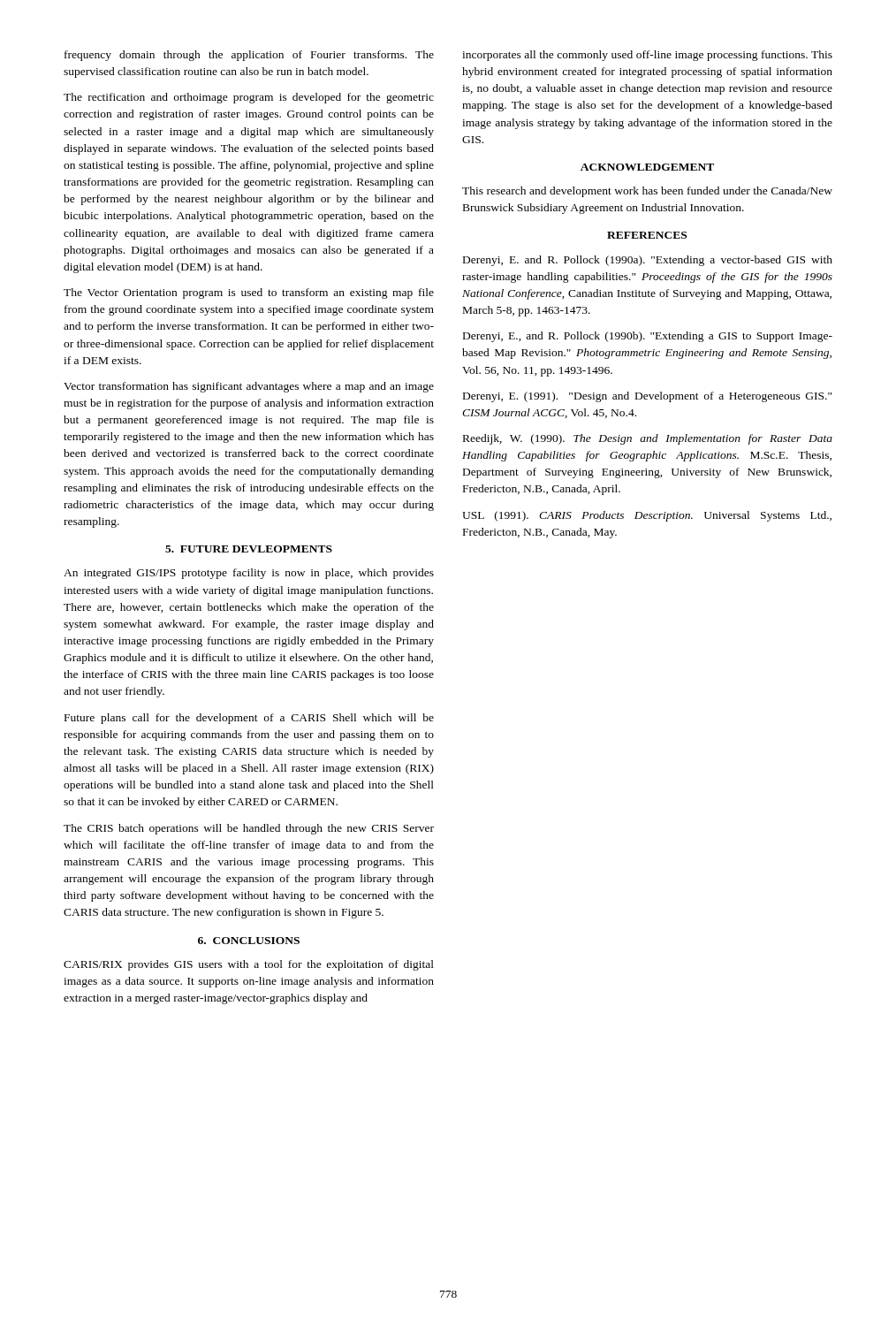Select the section header containing "5. FUTURE DEVLEOPMENTS"
This screenshot has width=896, height=1326.
pos(249,549)
